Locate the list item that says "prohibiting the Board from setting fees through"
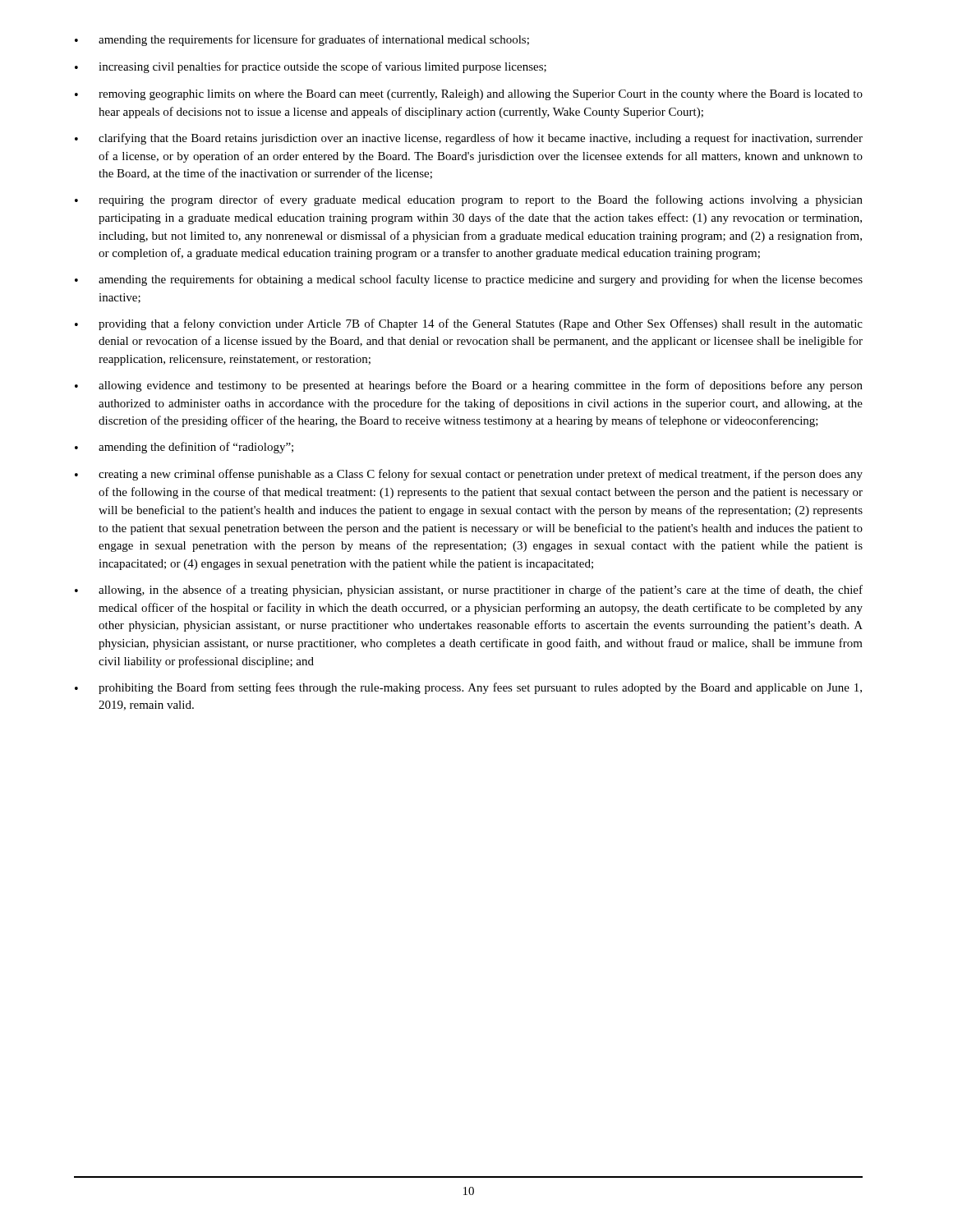Viewport: 953px width, 1232px height. coord(468,697)
